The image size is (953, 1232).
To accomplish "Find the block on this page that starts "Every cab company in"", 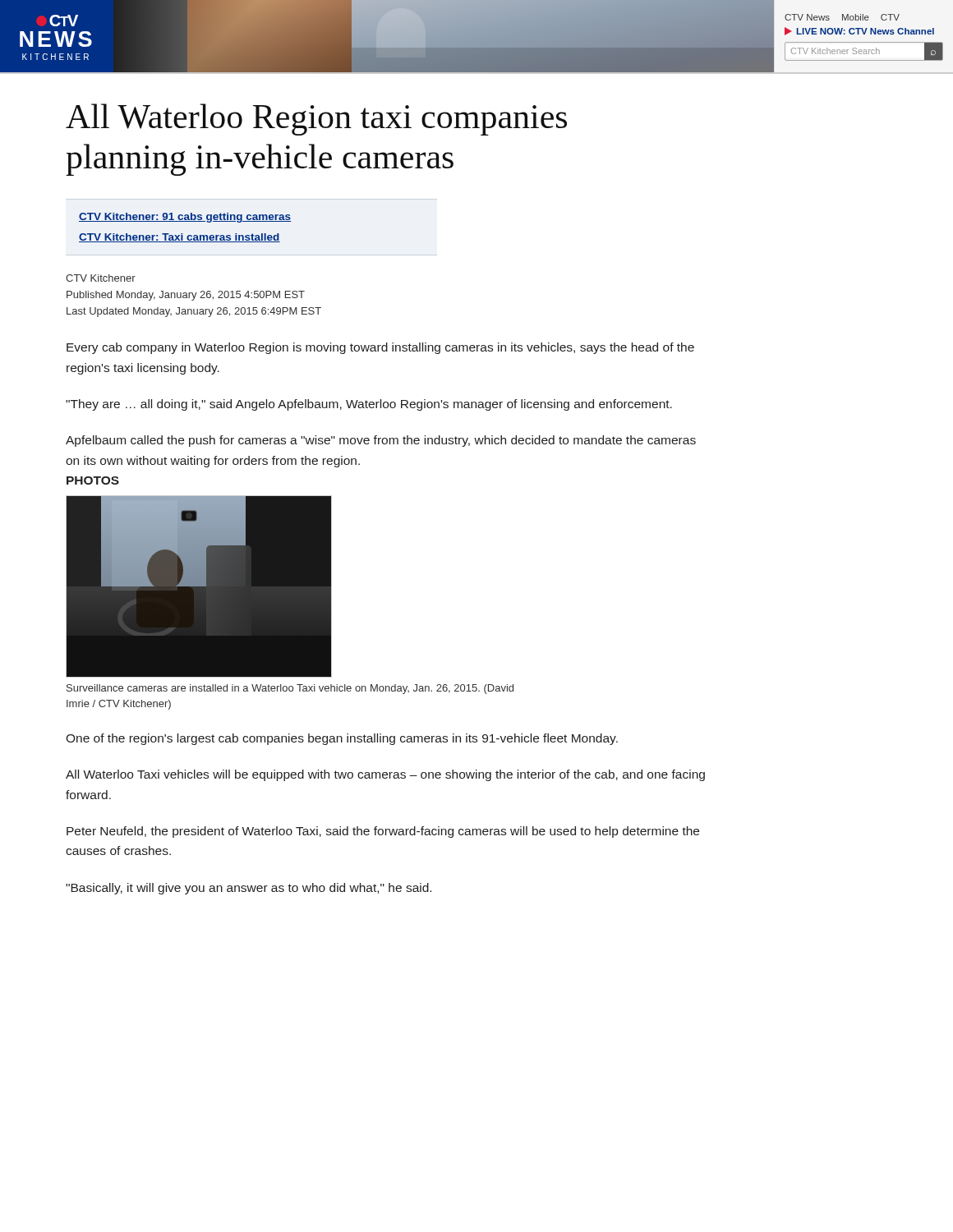I will pyautogui.click(x=380, y=357).
